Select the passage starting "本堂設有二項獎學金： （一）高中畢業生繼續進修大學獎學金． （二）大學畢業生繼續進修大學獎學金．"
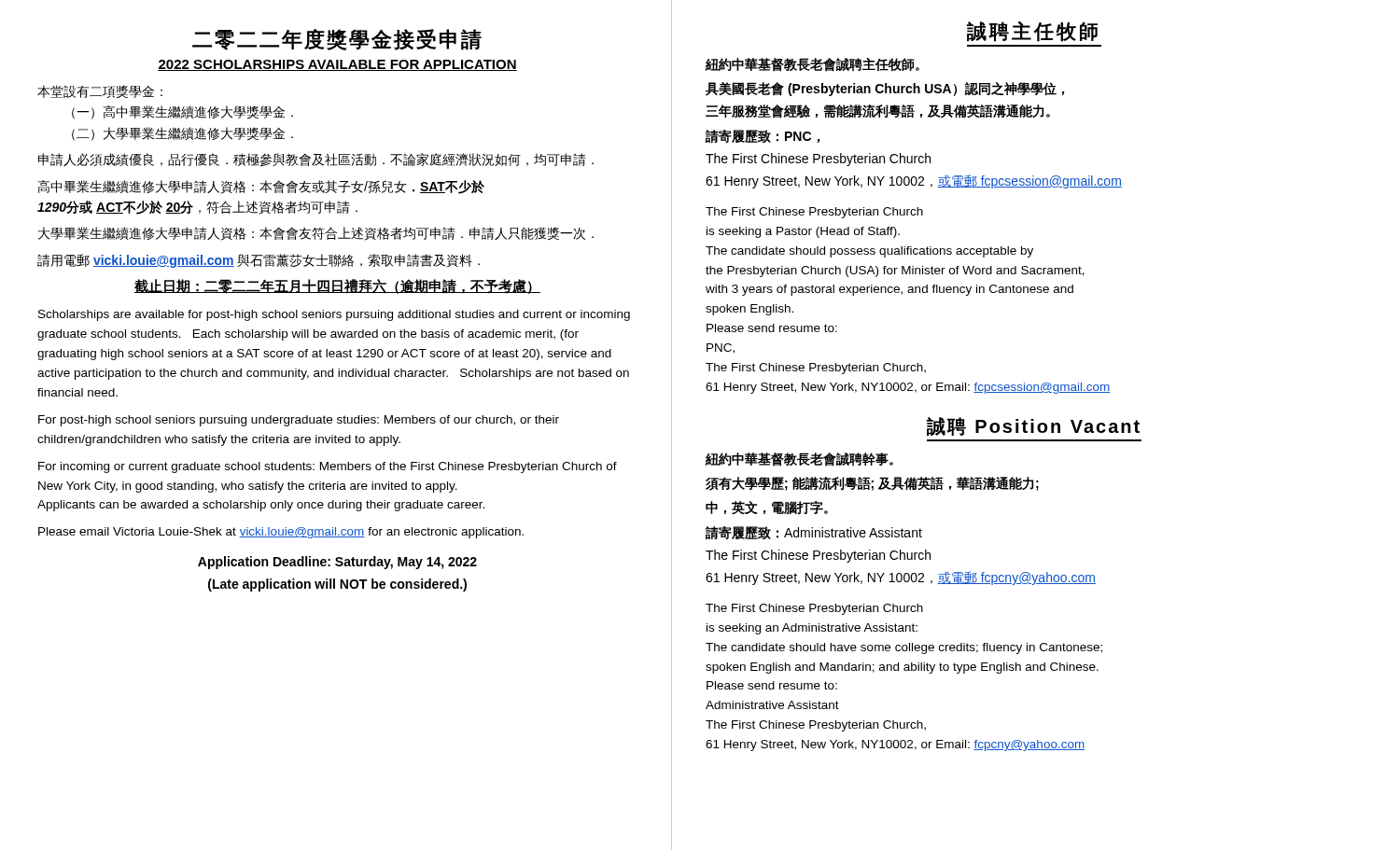 coord(168,112)
